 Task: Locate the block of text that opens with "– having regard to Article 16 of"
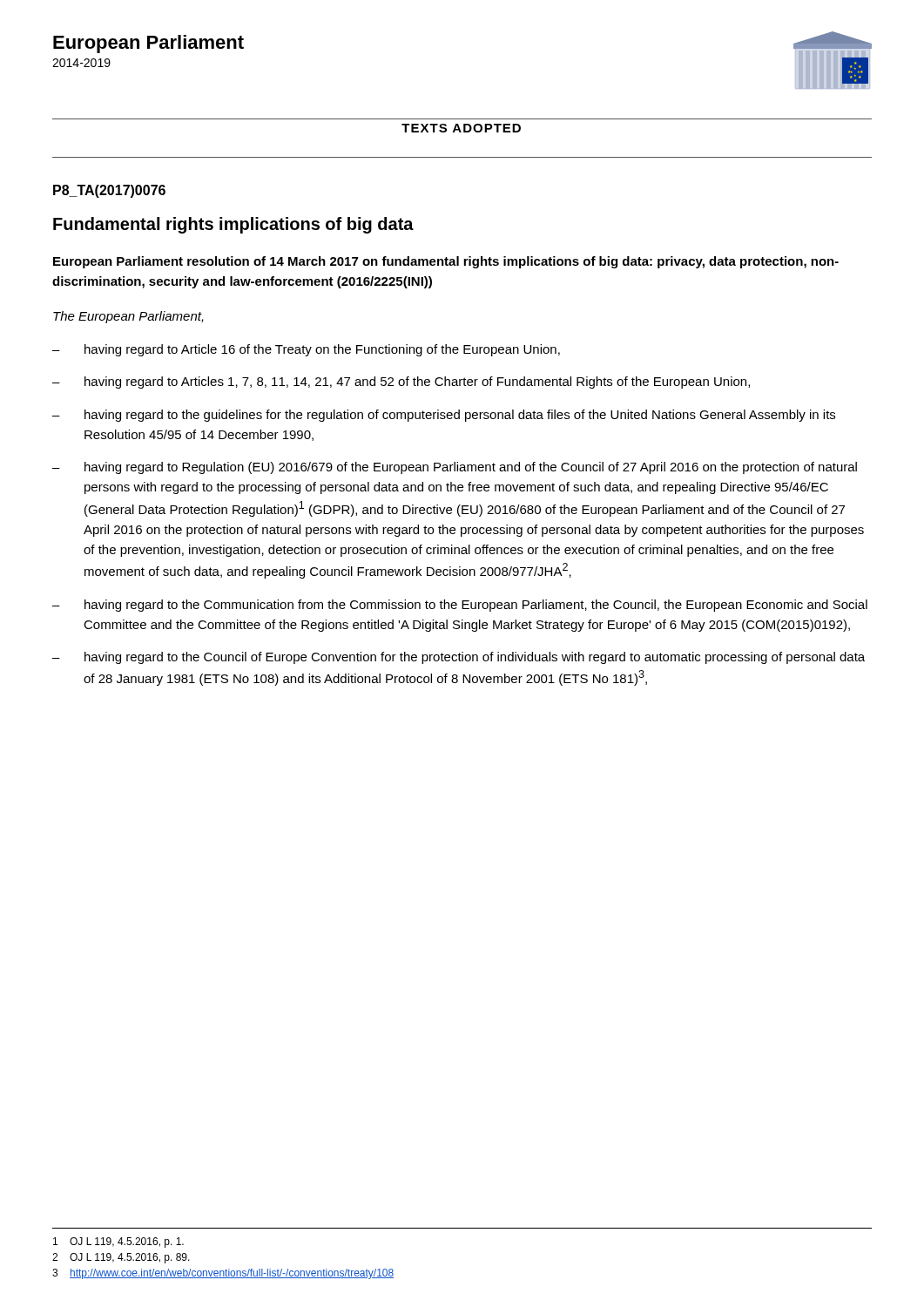coord(462,349)
